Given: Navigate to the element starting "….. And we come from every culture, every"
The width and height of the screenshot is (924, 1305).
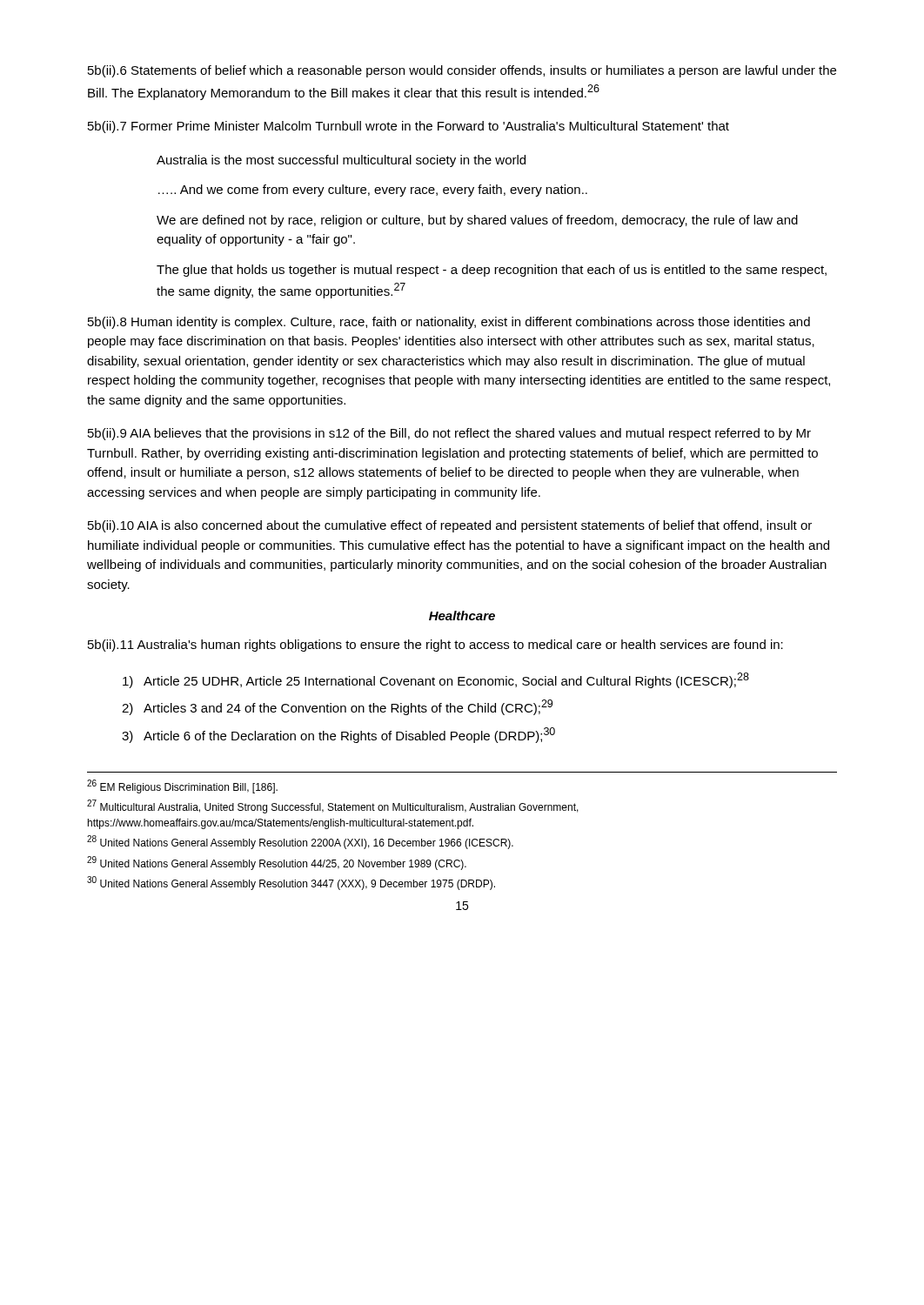Looking at the screenshot, I should coord(372,189).
